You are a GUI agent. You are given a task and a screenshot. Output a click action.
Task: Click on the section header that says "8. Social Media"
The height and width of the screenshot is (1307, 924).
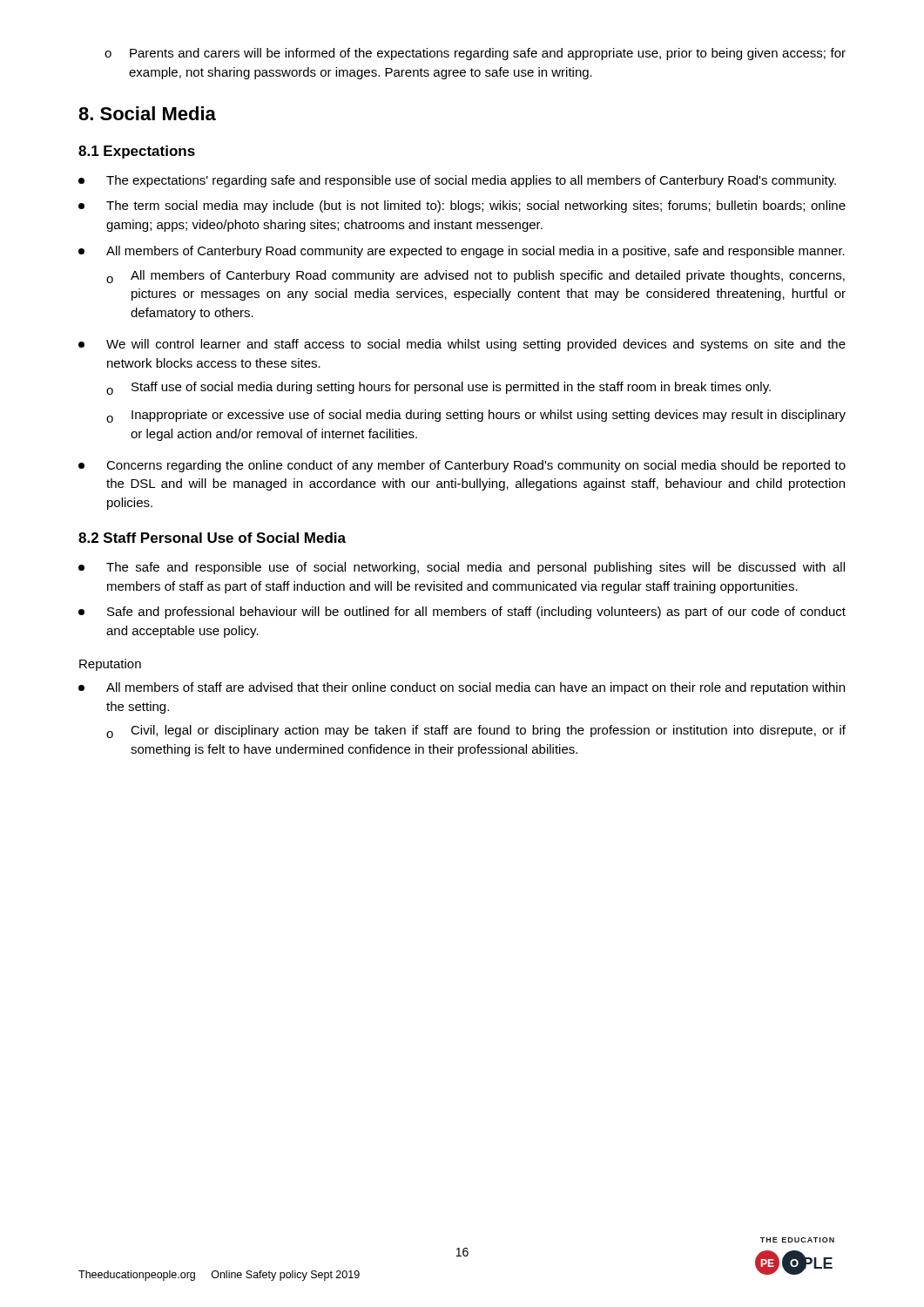[147, 113]
